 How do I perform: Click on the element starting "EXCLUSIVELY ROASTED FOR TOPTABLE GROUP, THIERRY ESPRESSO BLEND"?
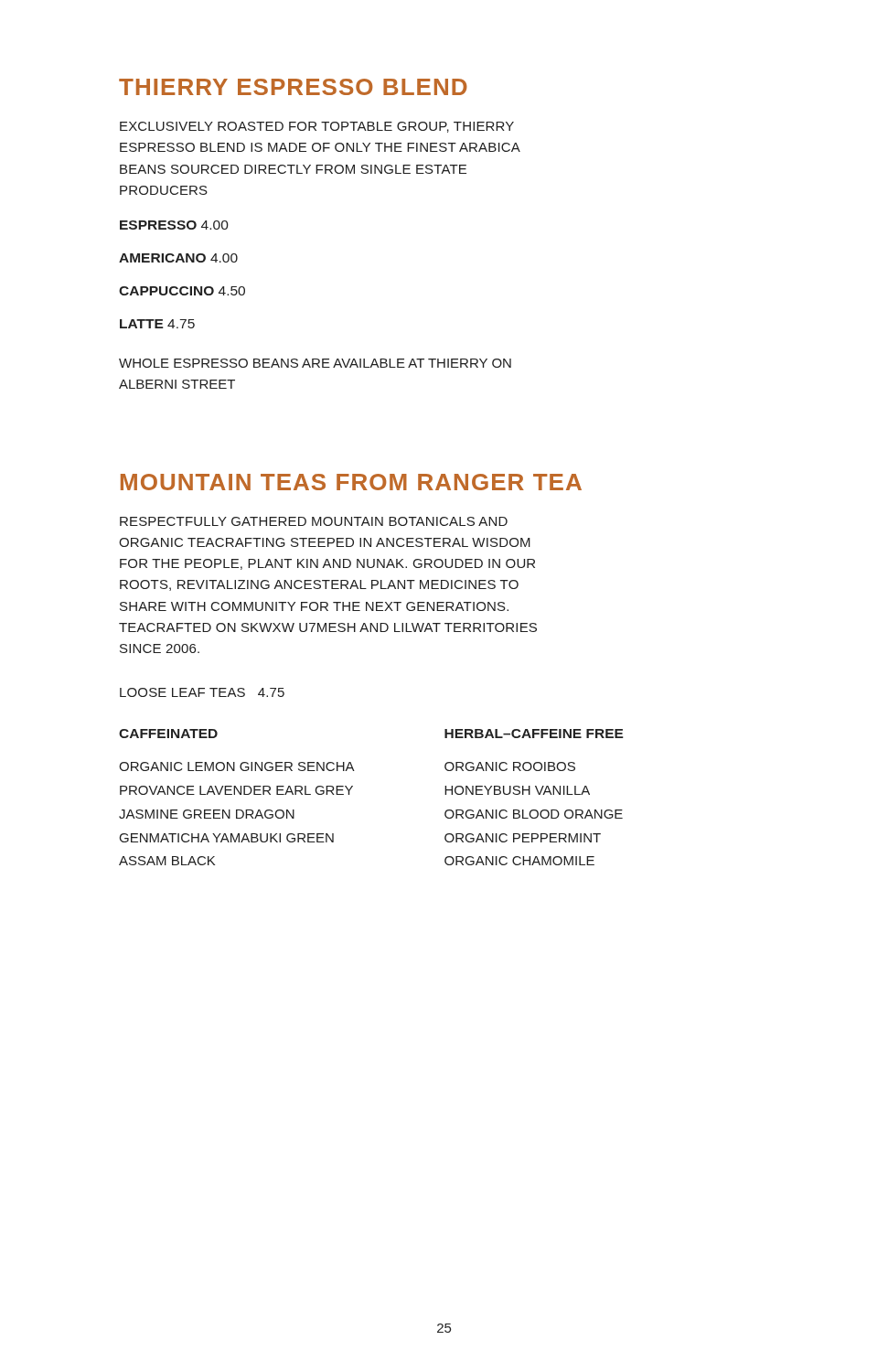click(444, 158)
